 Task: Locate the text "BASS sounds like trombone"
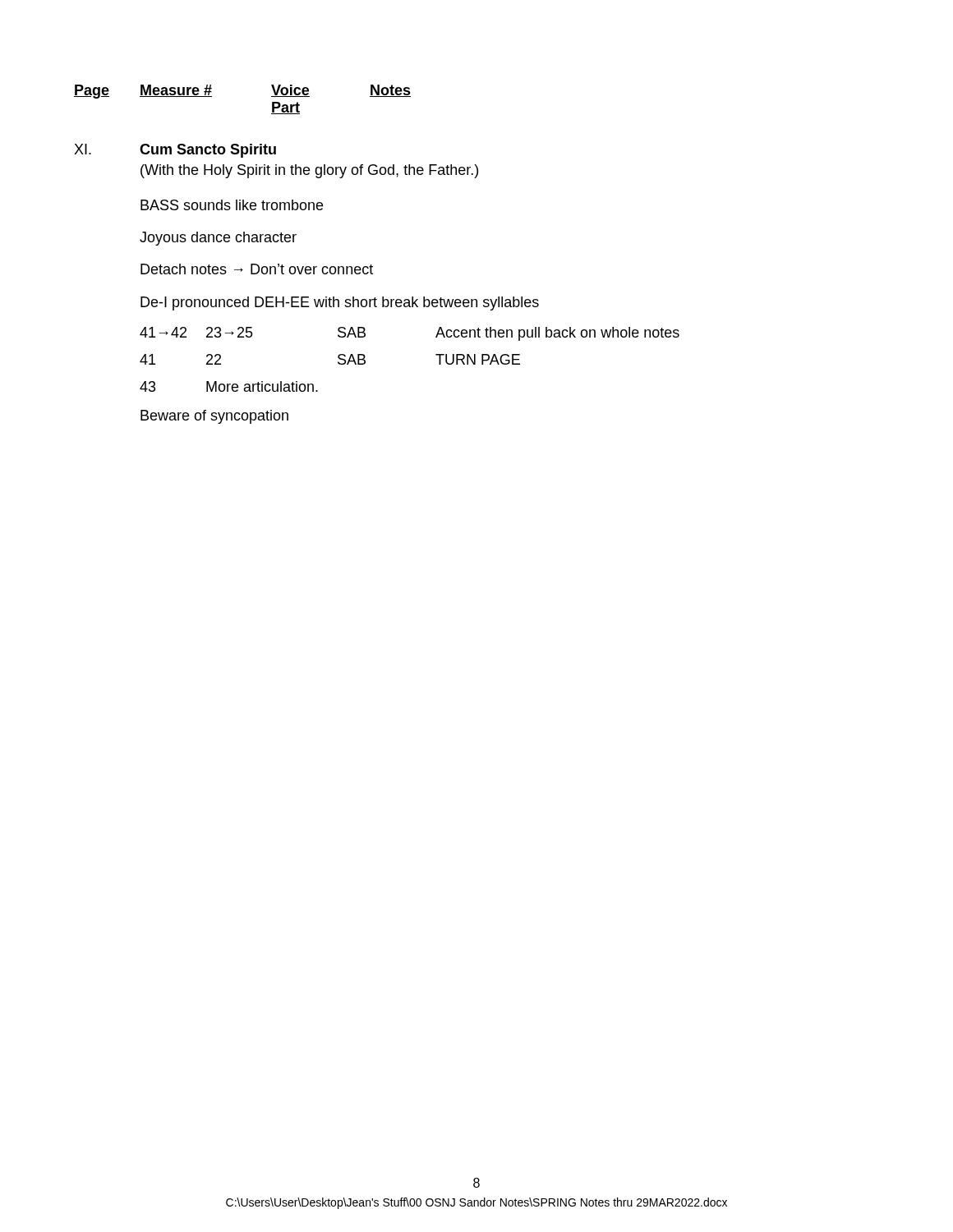coord(232,205)
